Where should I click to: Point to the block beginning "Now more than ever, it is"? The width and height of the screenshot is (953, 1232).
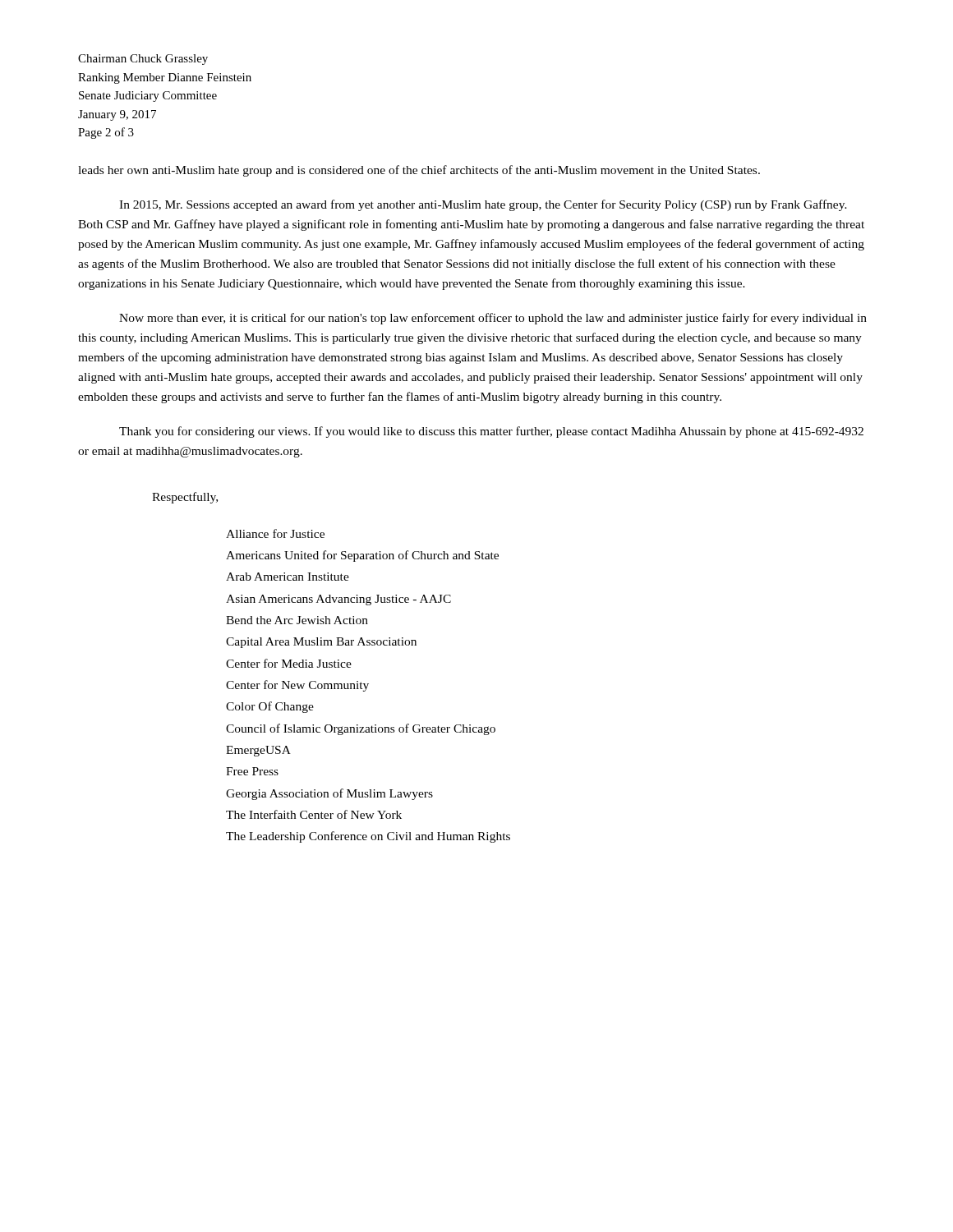click(472, 357)
